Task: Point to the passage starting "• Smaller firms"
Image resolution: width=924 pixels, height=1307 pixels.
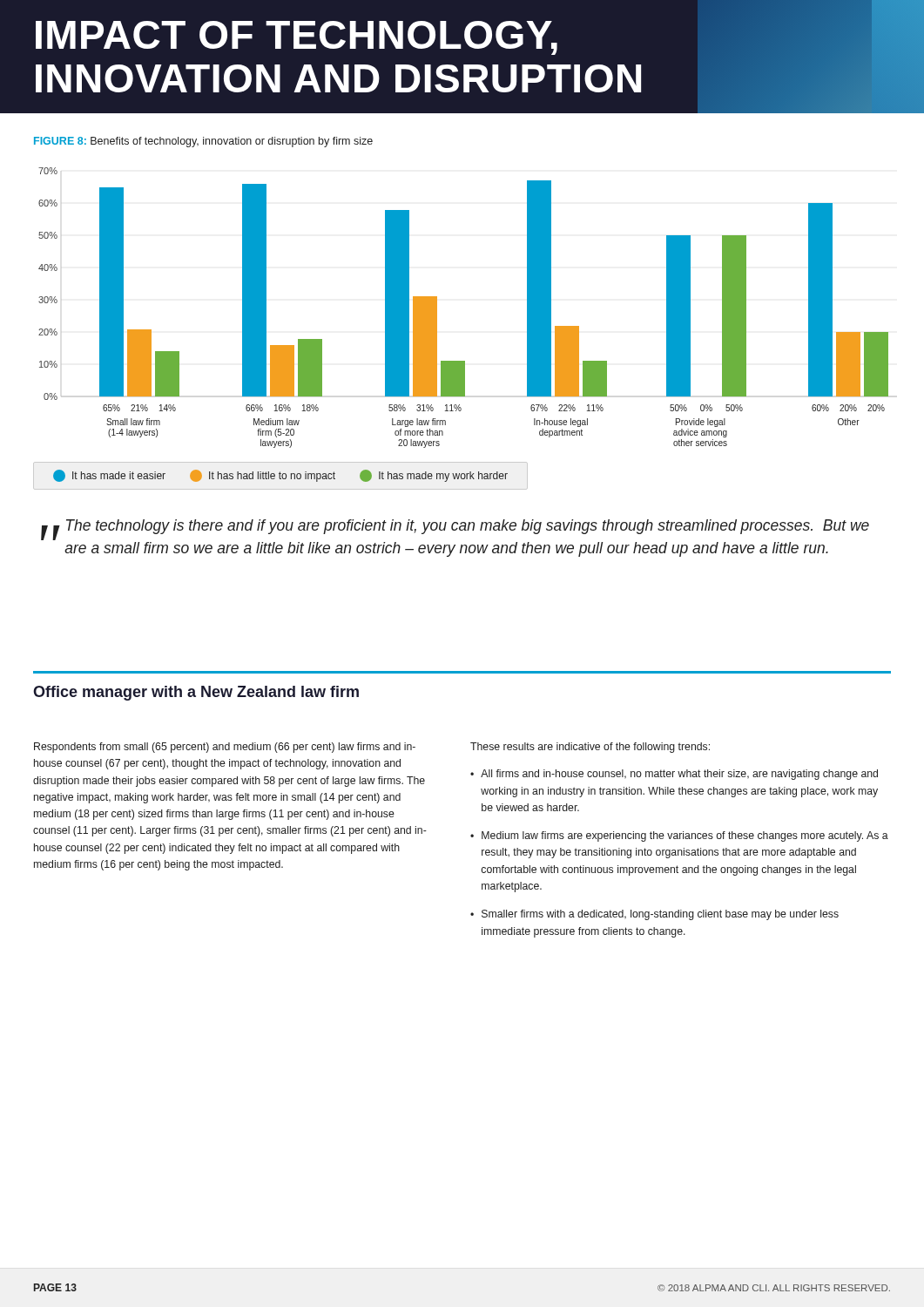Action: coord(679,923)
